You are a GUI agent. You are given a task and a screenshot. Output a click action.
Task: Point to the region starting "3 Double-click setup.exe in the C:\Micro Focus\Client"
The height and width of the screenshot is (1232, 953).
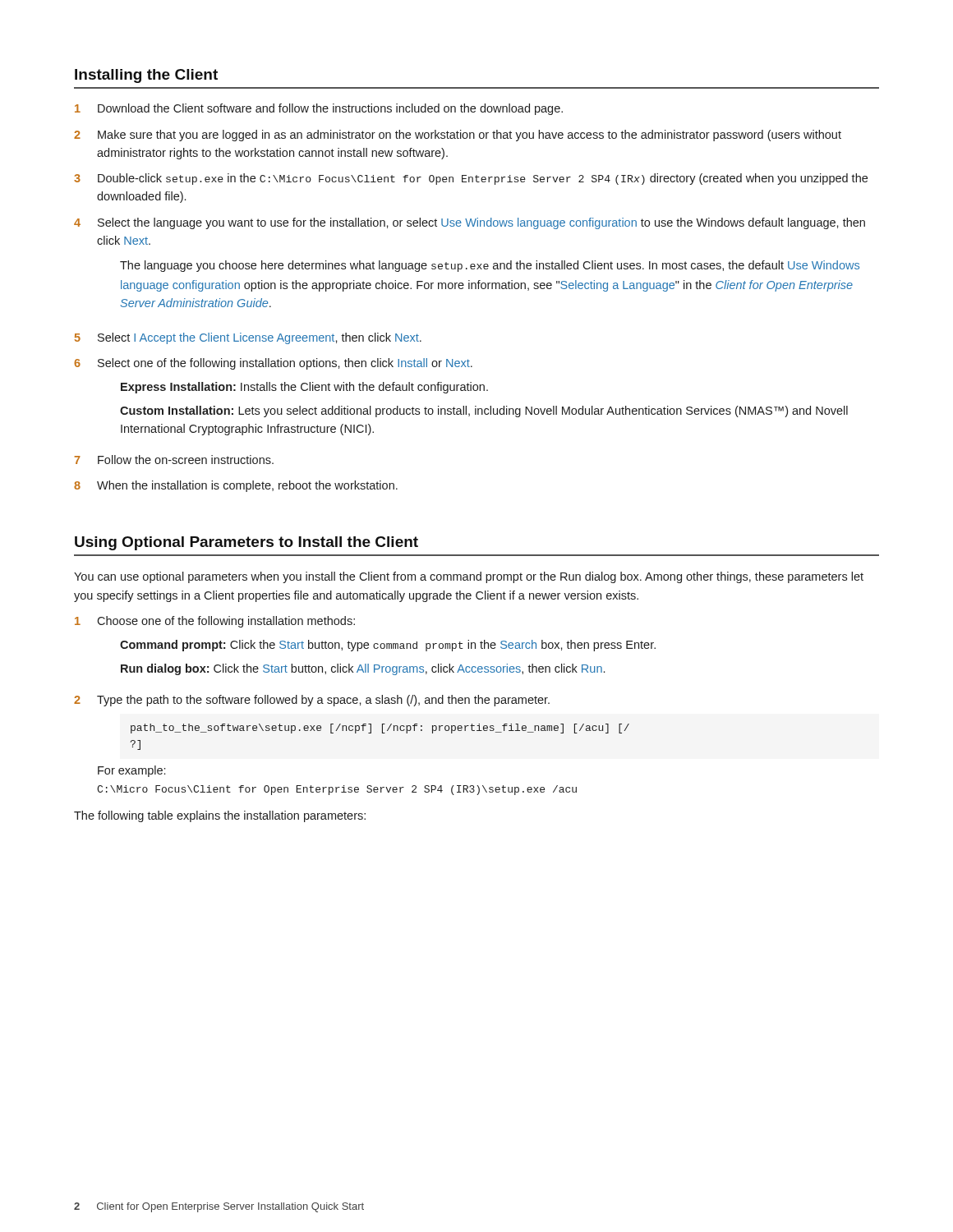point(476,188)
